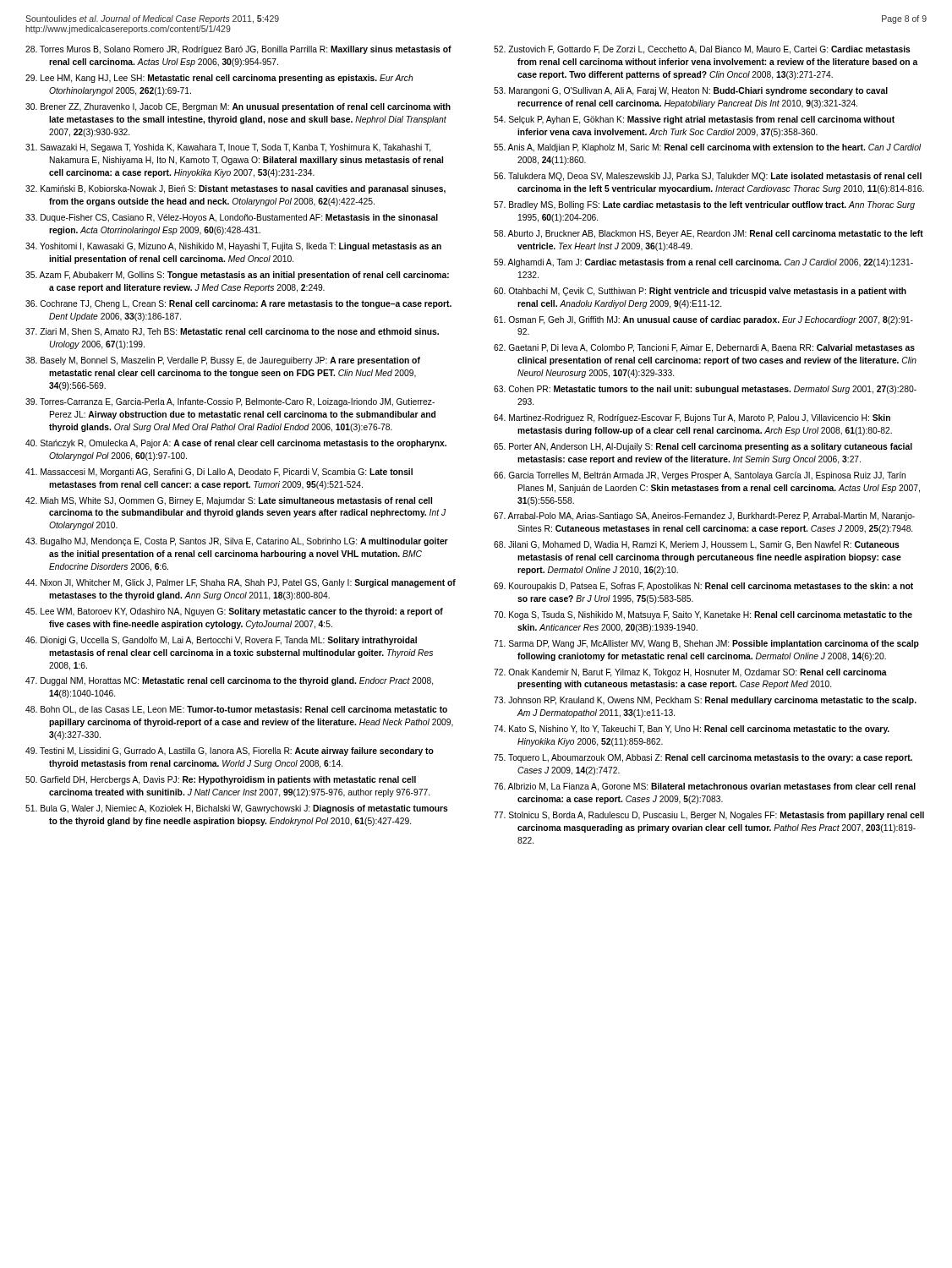Locate the block of text that opens with "34. Yoshitomi I,"

(233, 253)
